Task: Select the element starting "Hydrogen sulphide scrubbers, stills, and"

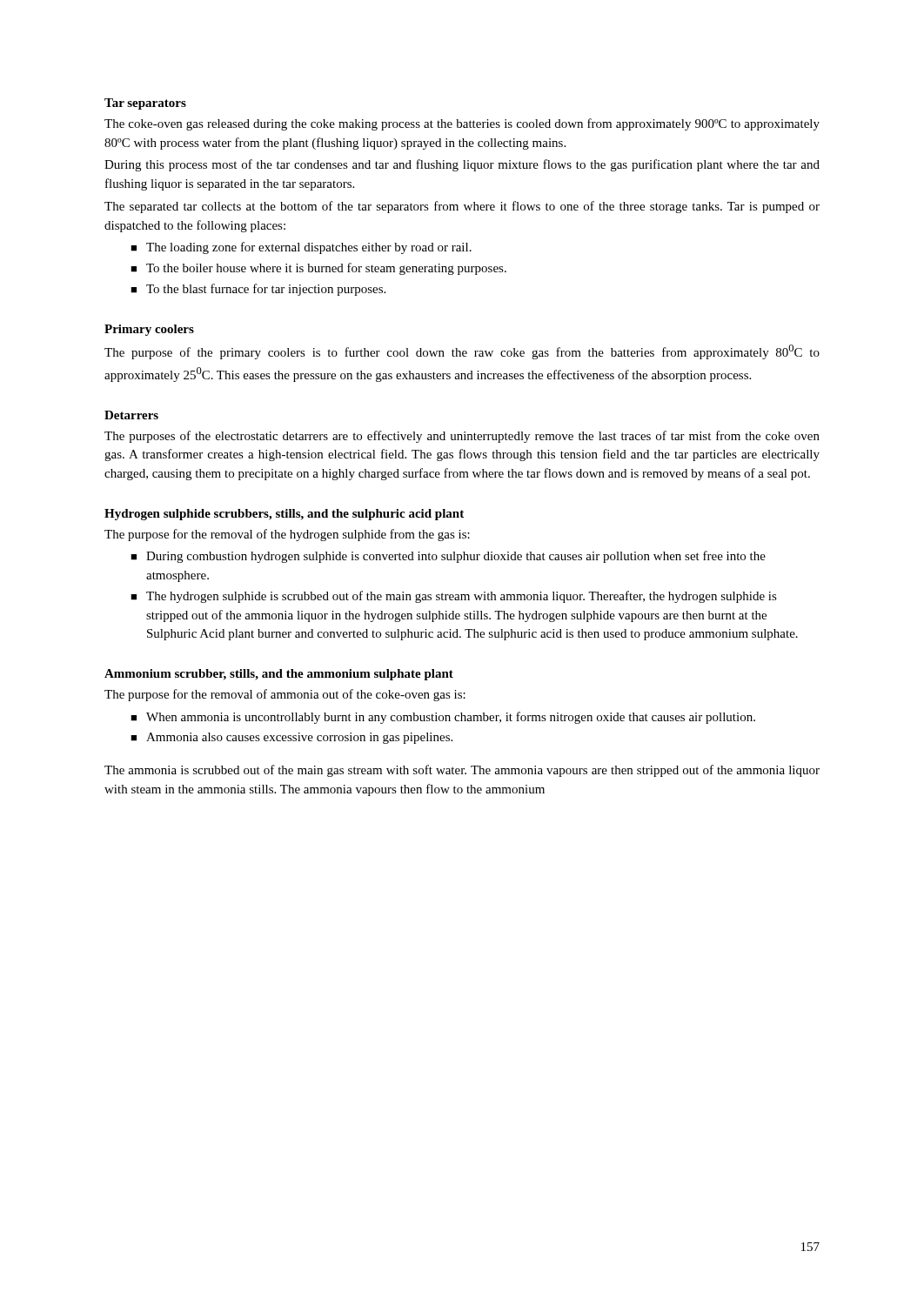Action: 284,513
